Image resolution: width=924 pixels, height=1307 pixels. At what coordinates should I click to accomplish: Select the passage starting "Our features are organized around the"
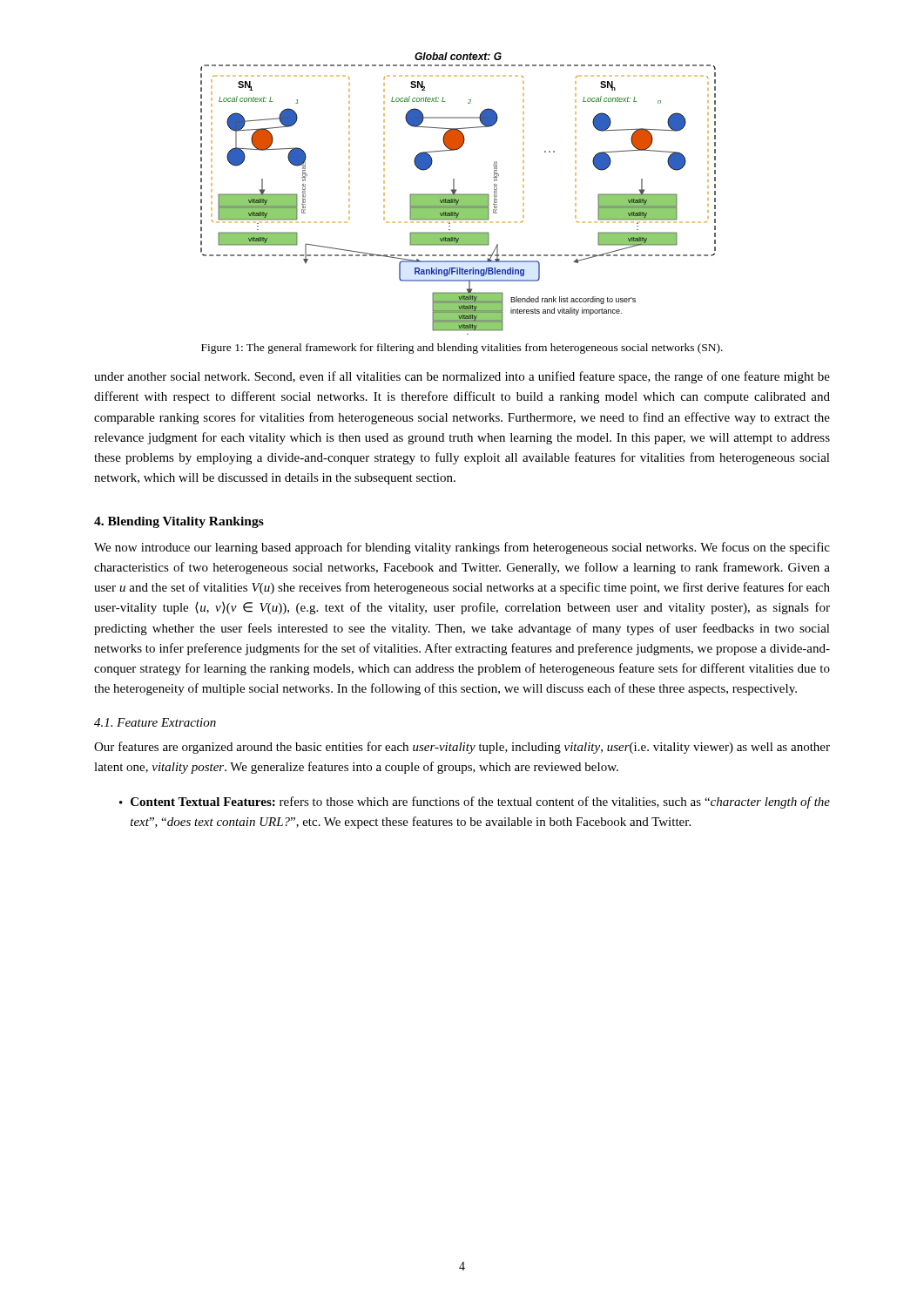pyautogui.click(x=462, y=756)
